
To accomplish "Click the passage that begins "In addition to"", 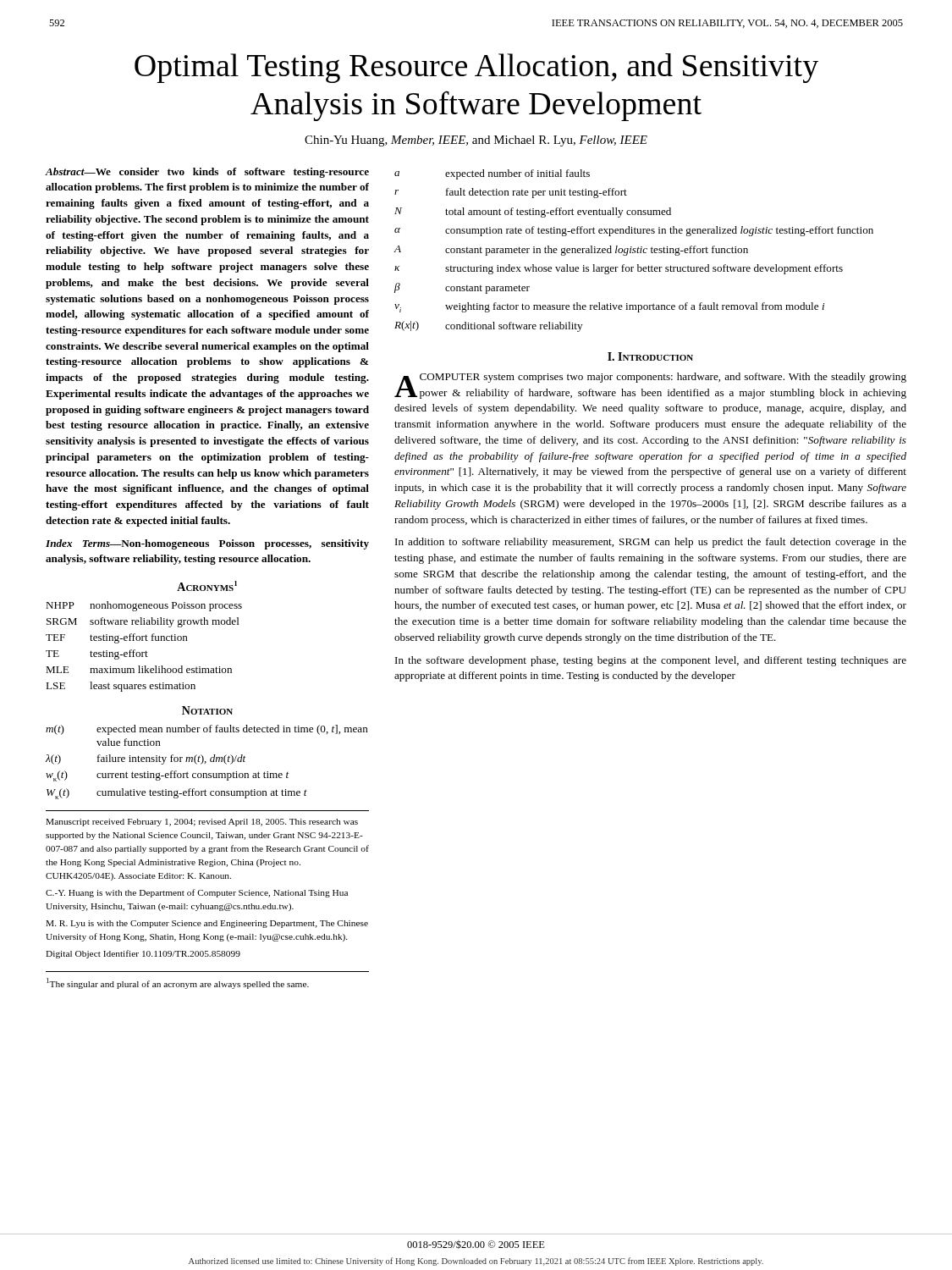I will [650, 589].
